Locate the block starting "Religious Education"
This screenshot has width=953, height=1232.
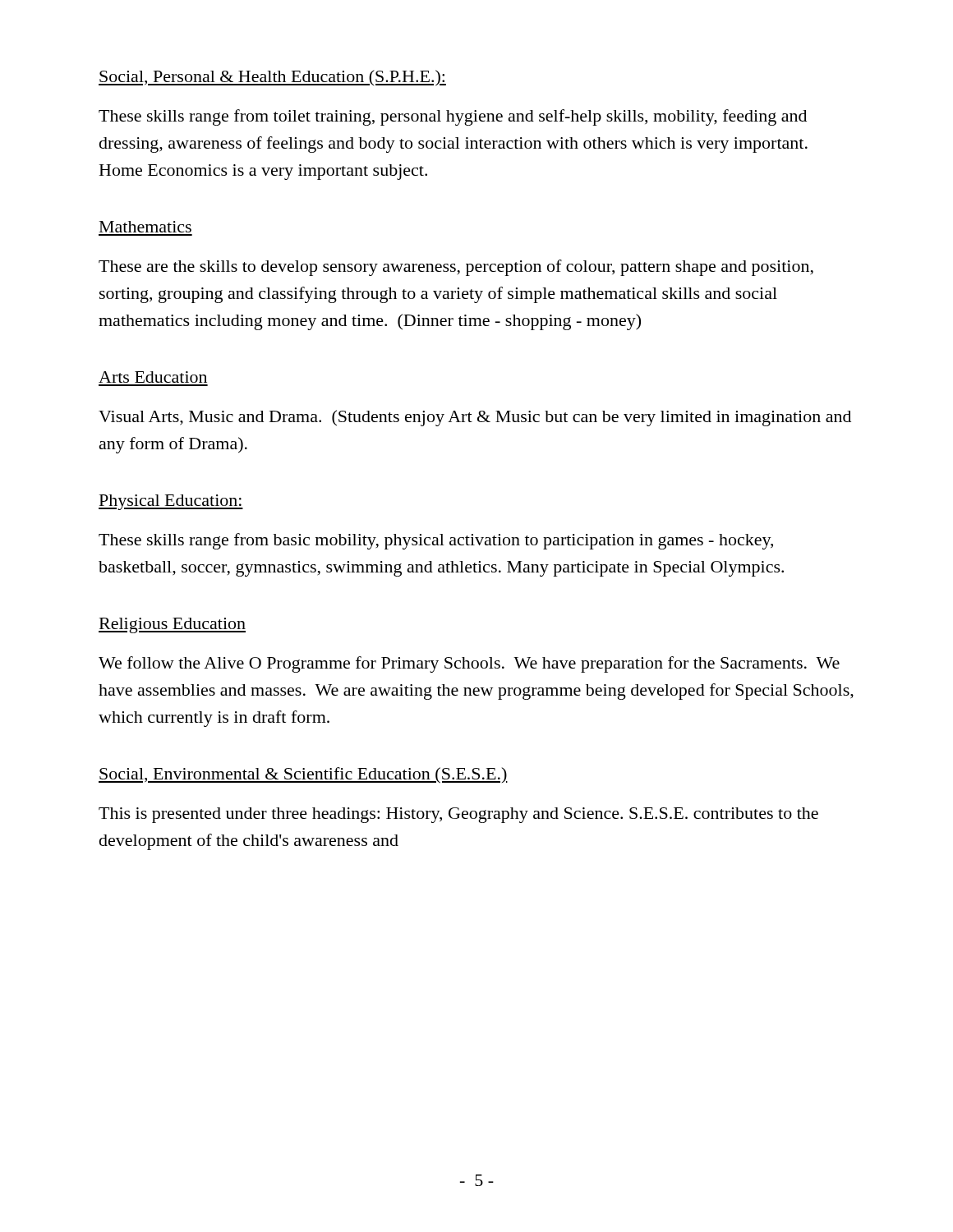coord(172,623)
